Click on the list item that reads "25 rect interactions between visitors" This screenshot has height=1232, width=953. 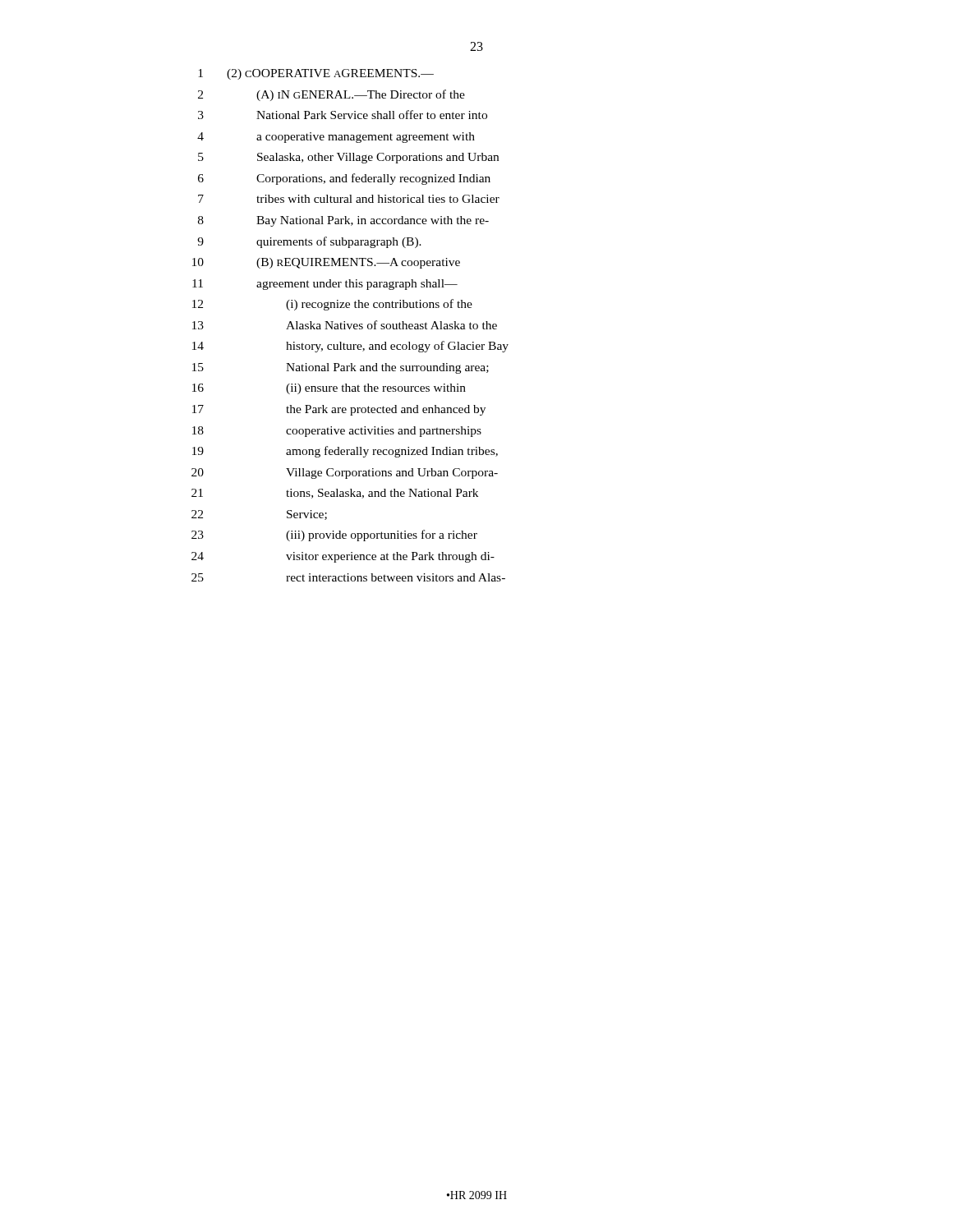pos(509,577)
